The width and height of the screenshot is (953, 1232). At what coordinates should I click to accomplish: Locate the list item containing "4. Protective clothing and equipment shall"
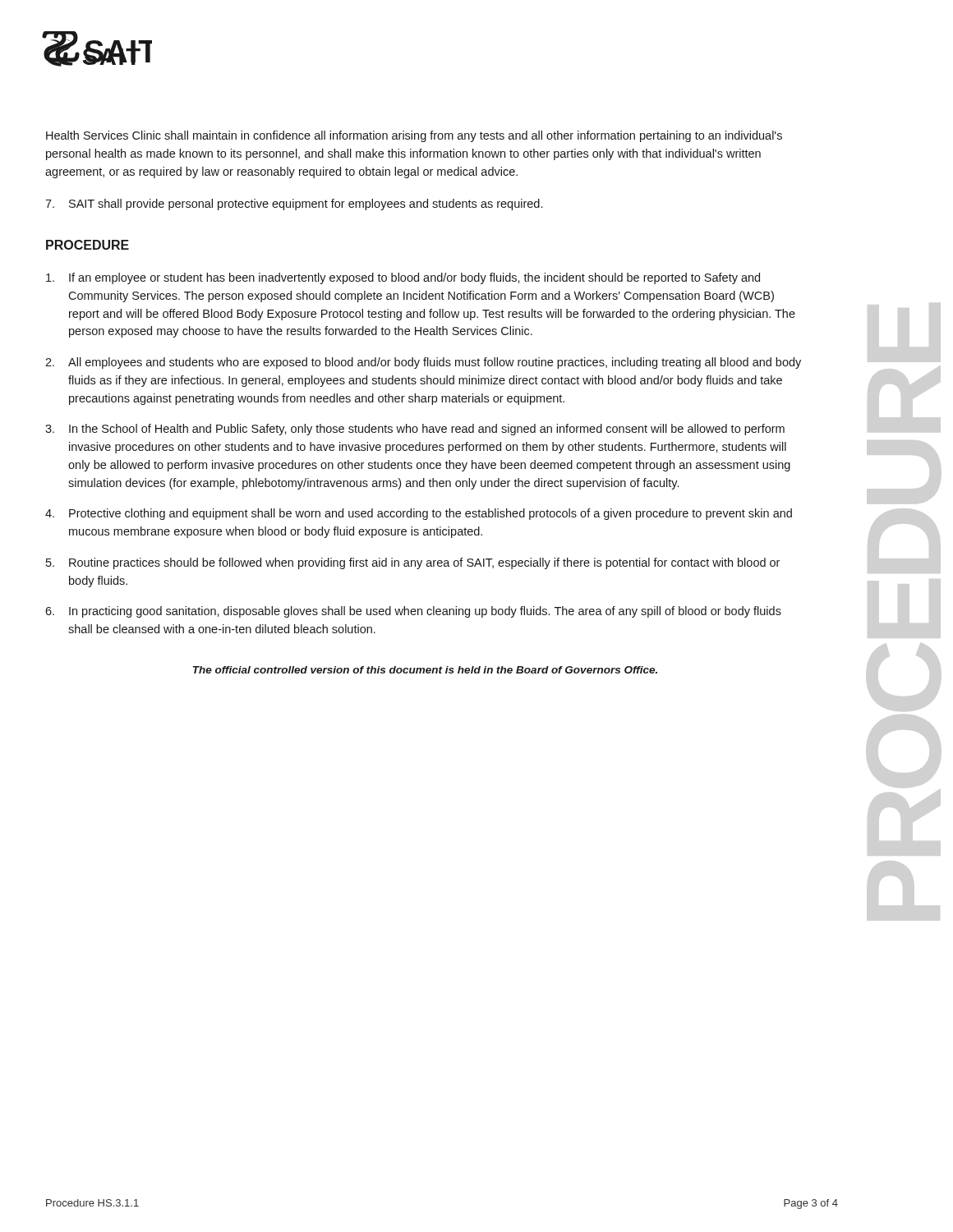point(425,523)
